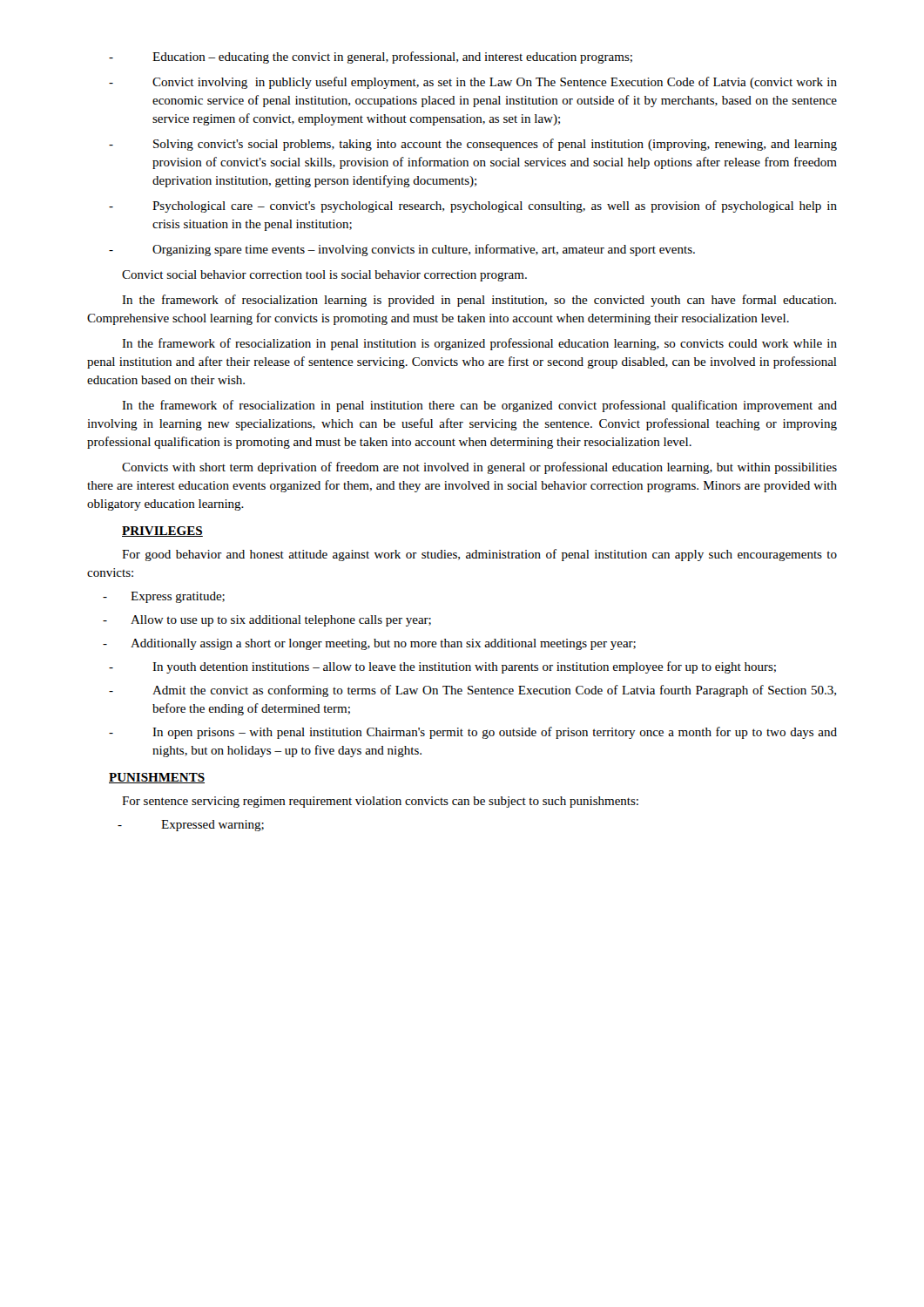The width and height of the screenshot is (924, 1307).
Task: Select the region starting "- In open prisons – with penal institution"
Action: 462,741
